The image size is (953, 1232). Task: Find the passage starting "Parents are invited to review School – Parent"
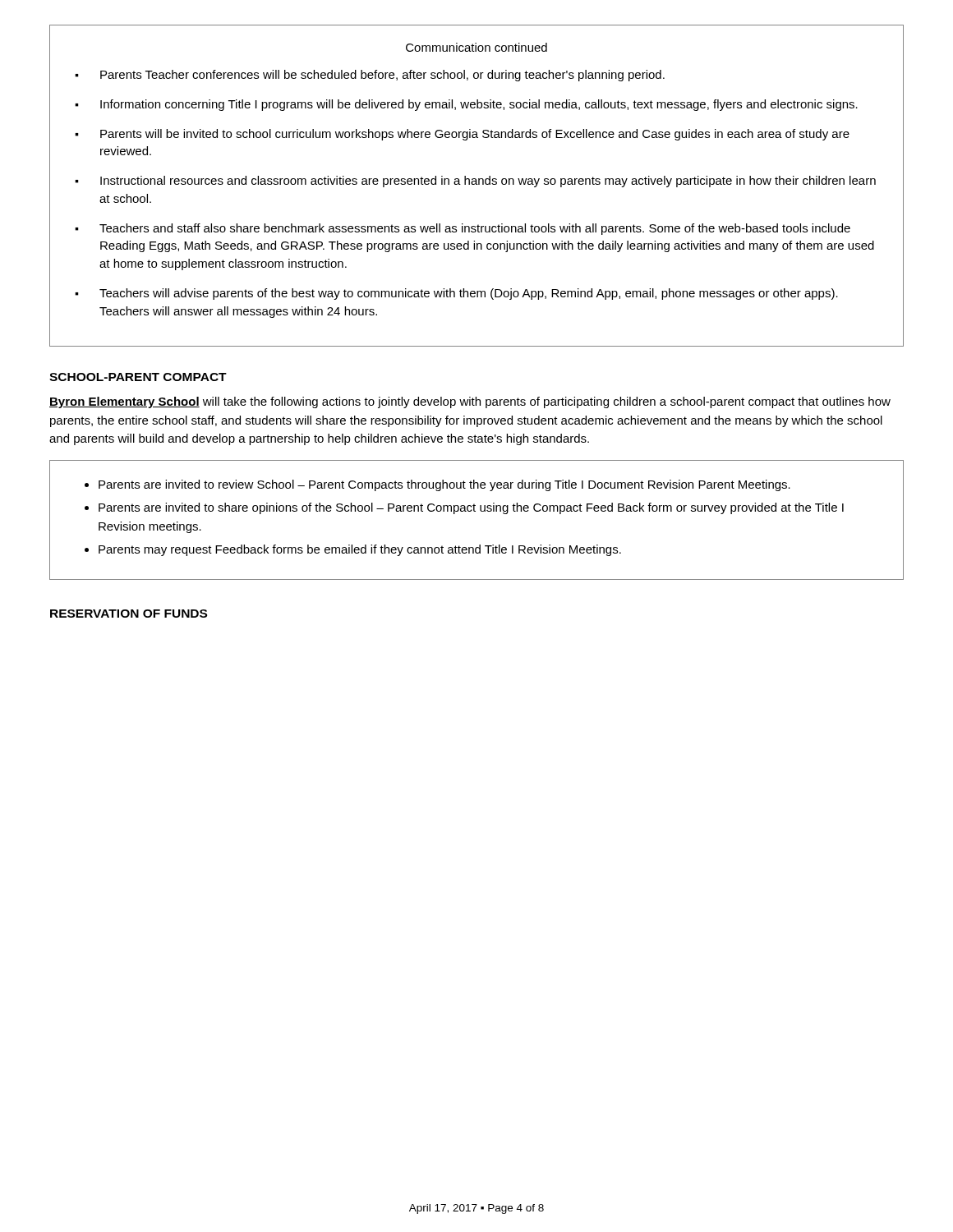[x=486, y=485]
